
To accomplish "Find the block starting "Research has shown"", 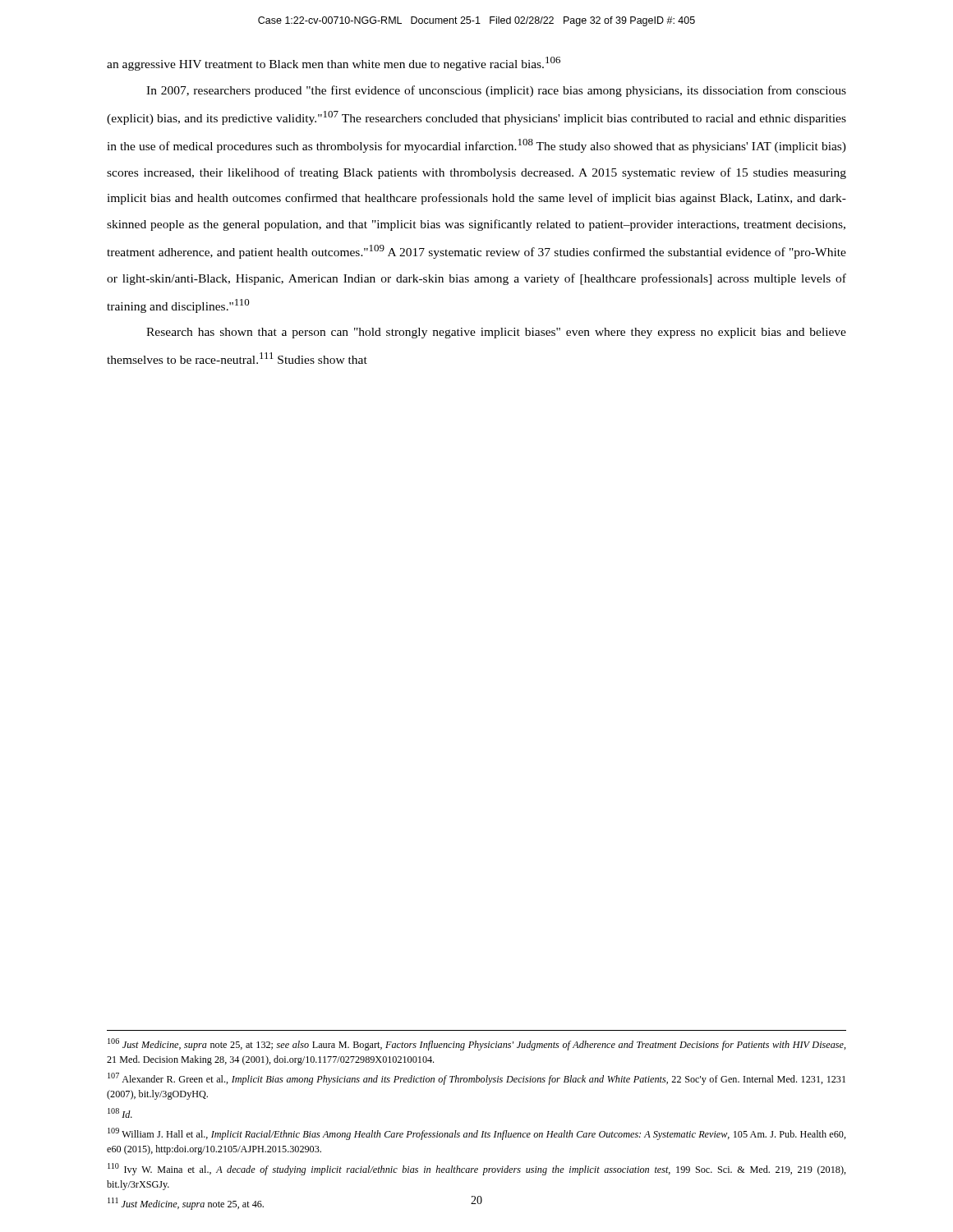I will (x=476, y=346).
